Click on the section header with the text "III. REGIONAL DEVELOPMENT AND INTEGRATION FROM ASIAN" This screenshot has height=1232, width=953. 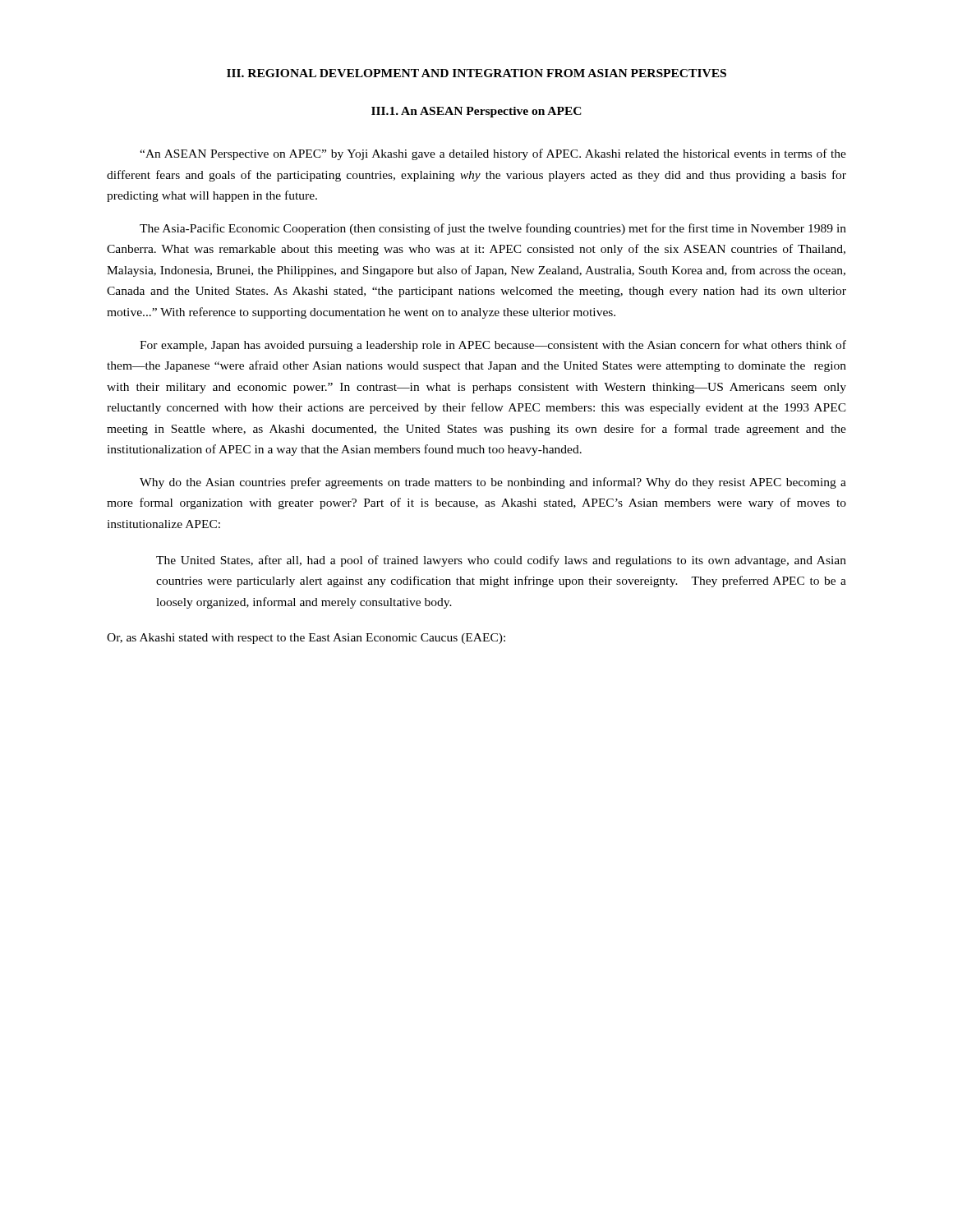point(476,73)
